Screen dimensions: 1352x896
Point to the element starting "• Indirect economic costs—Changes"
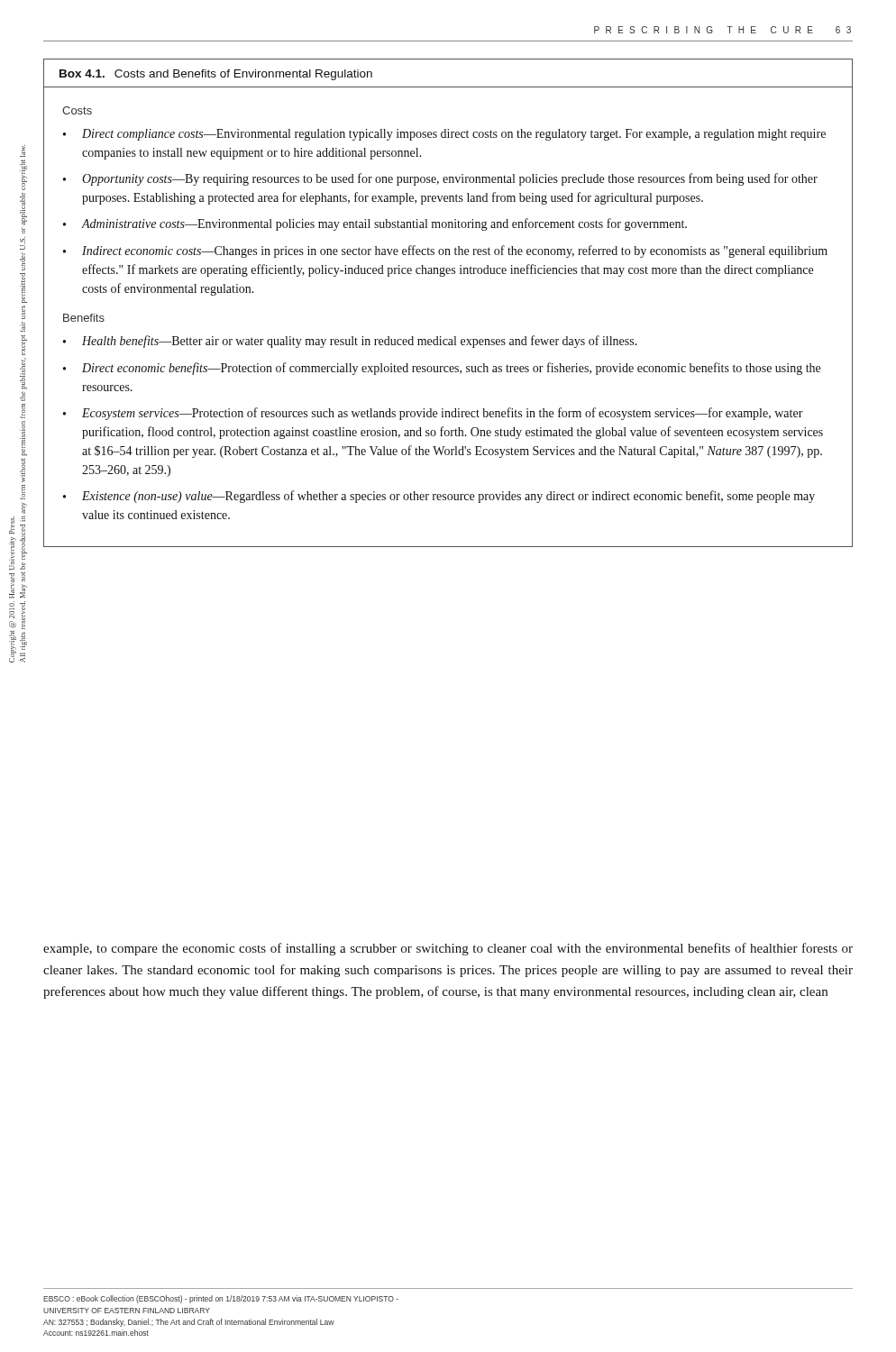(x=448, y=270)
